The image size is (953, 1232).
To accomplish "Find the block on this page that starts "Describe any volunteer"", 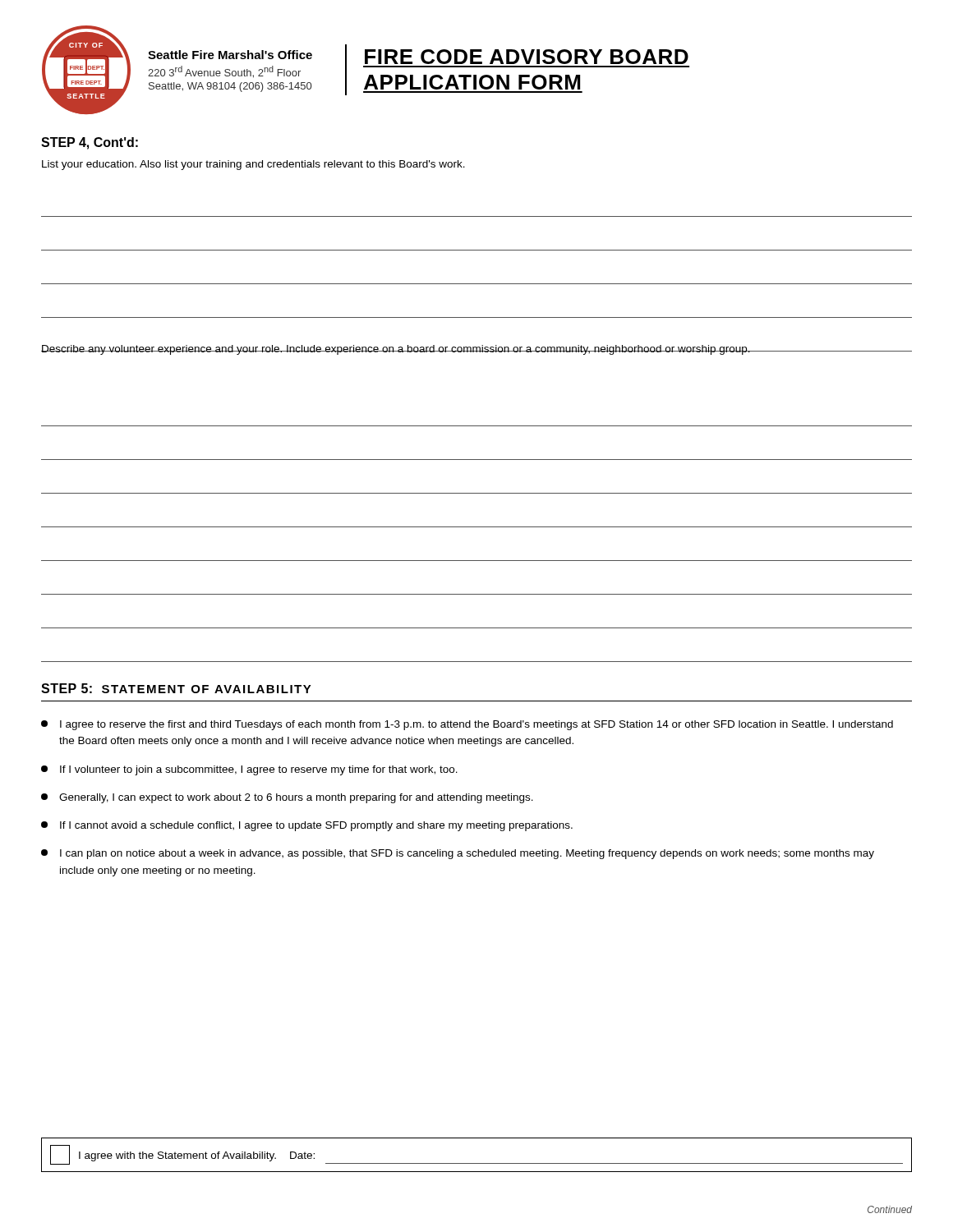I will [396, 349].
